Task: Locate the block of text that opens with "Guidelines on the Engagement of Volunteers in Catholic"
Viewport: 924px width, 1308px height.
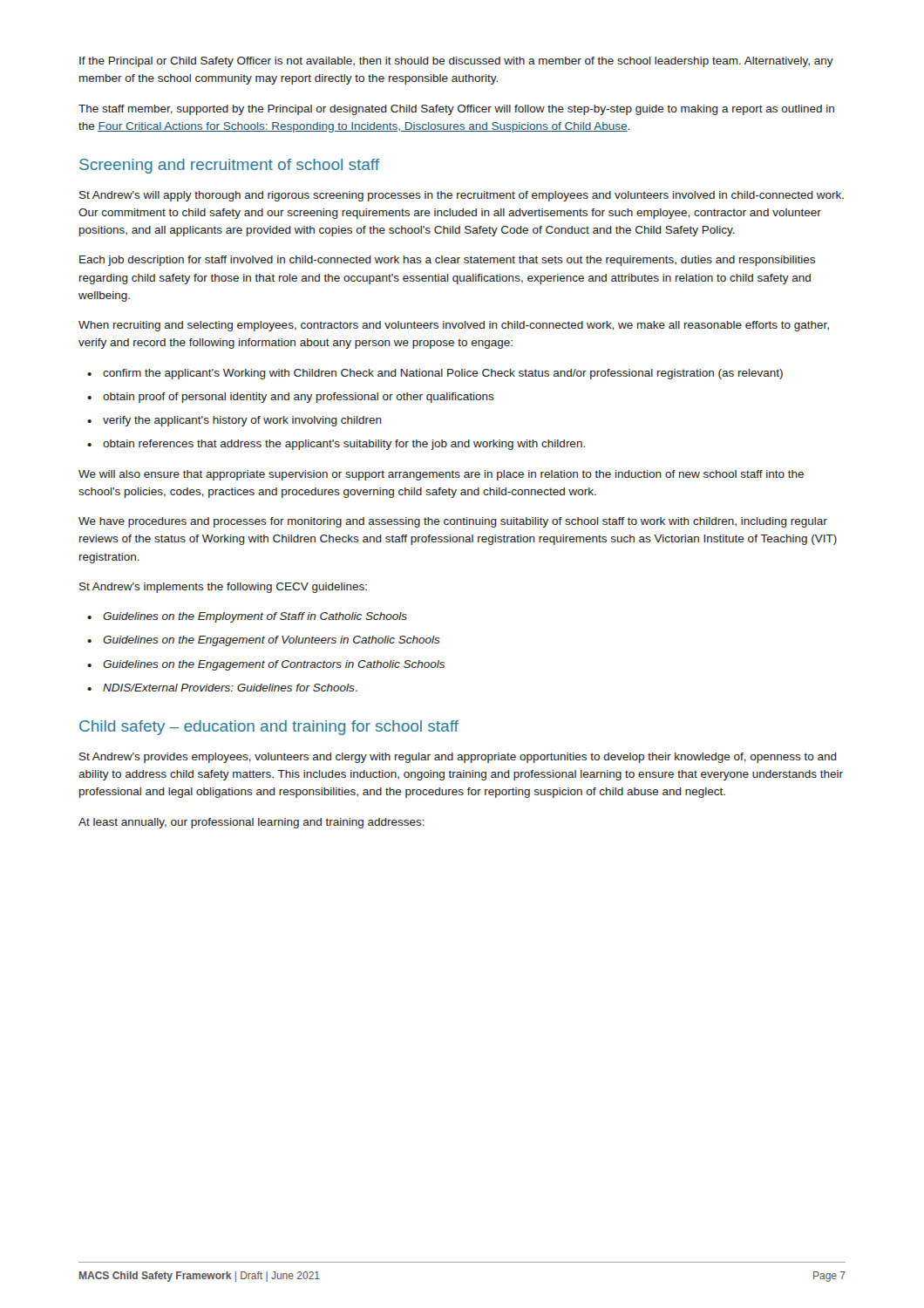Action: coord(271,640)
